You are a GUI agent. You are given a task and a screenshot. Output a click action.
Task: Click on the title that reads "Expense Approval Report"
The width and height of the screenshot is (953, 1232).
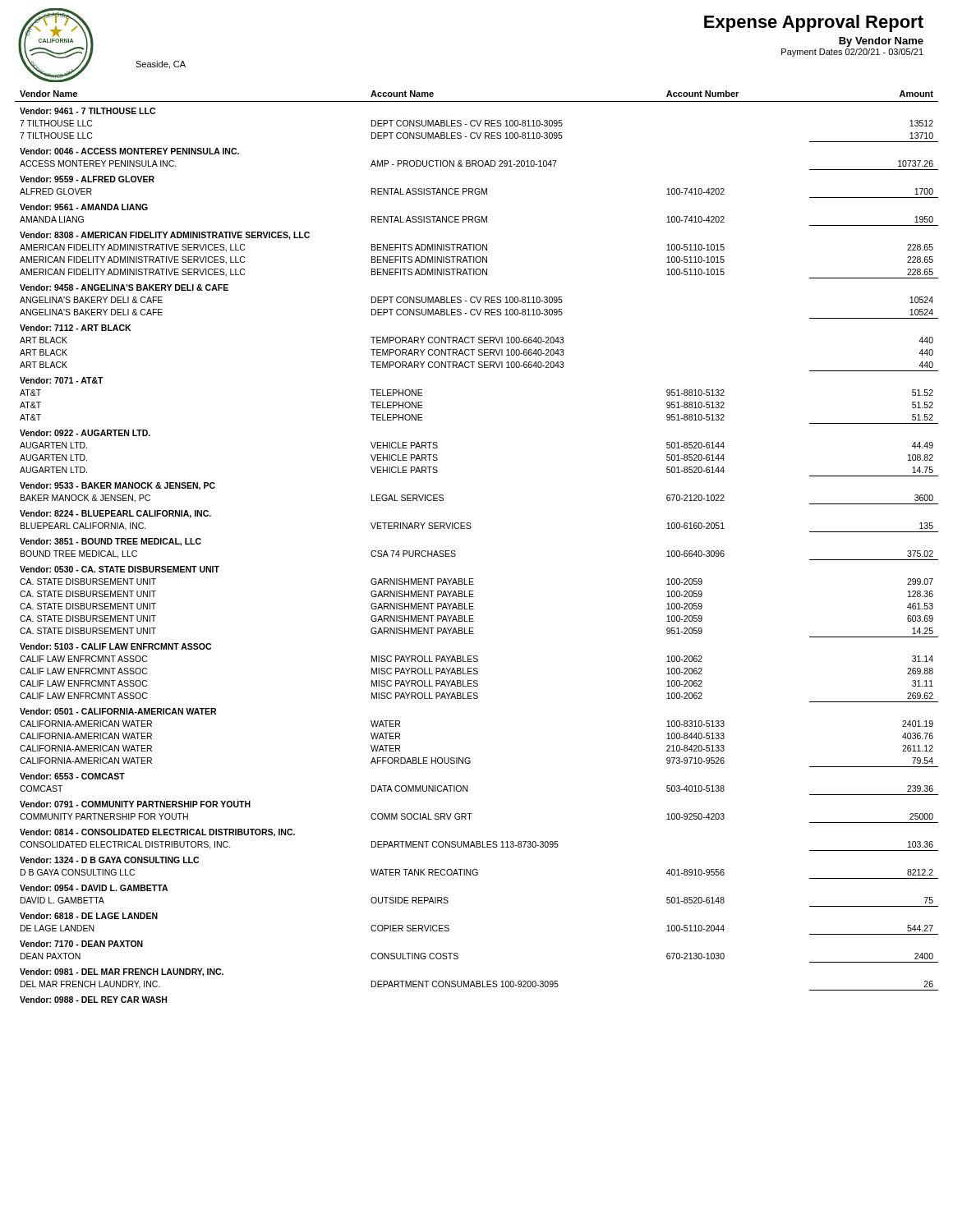[x=813, y=22]
